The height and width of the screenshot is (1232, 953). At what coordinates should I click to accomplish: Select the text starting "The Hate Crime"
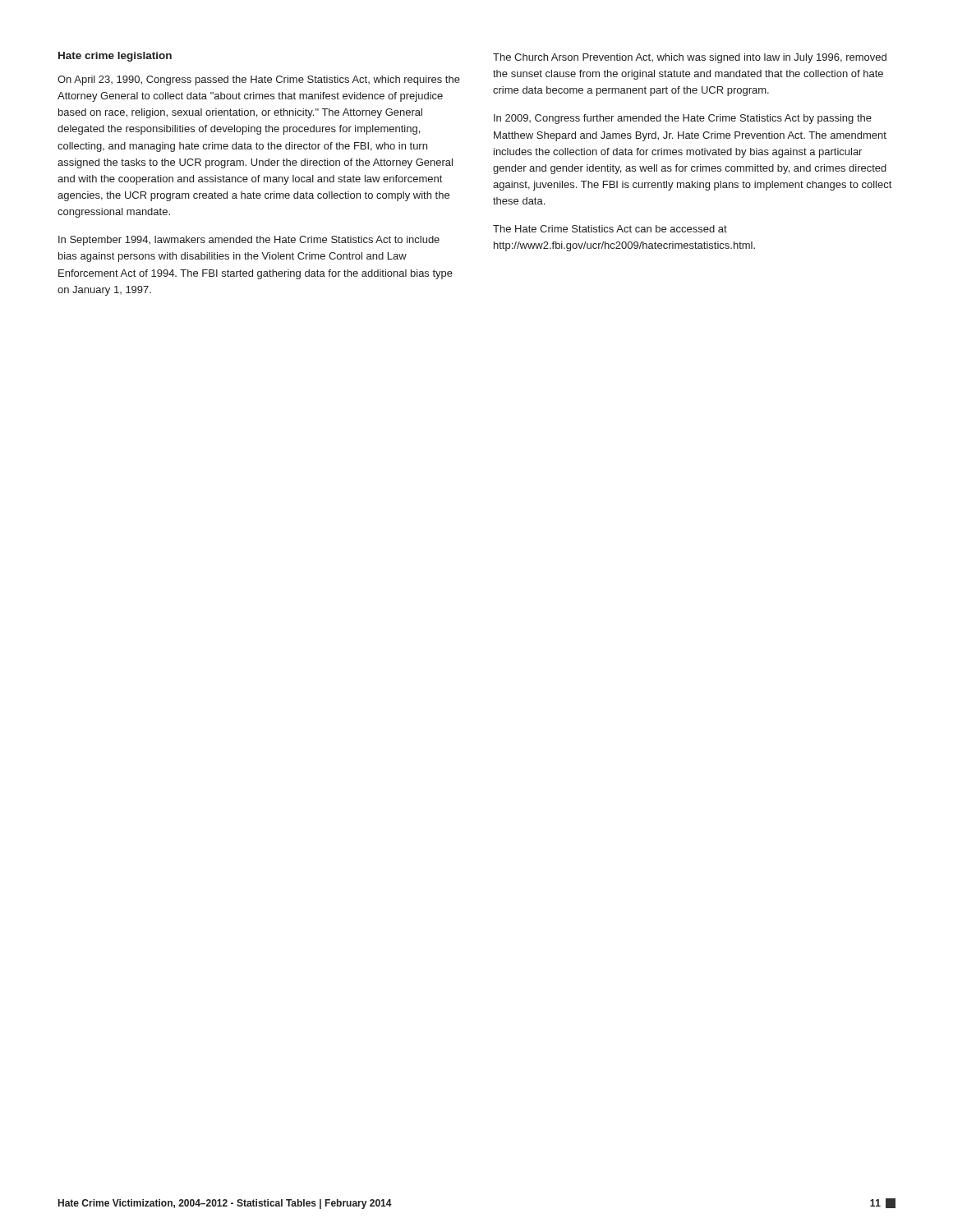(624, 237)
